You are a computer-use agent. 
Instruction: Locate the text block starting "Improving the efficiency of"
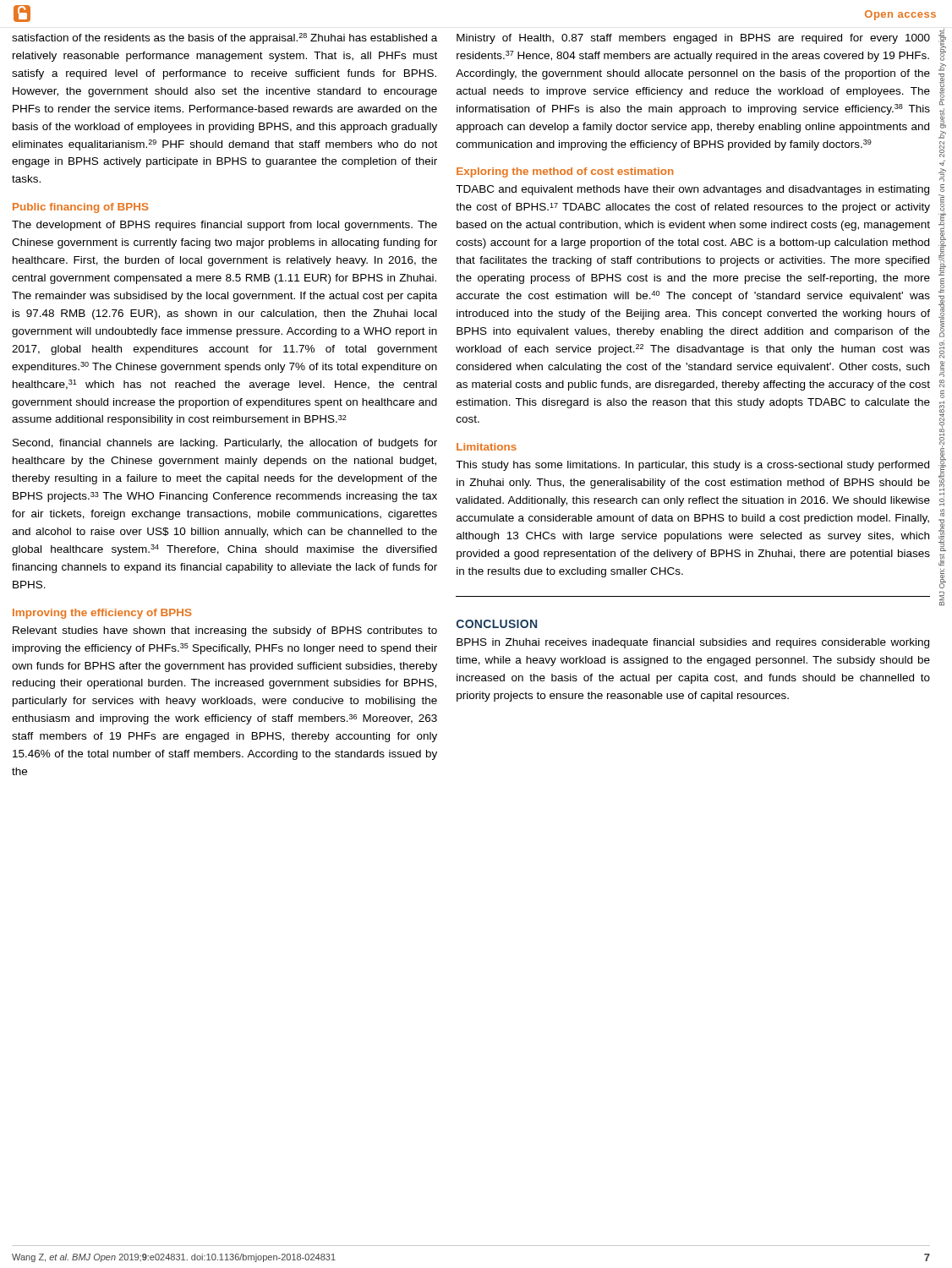coord(102,612)
